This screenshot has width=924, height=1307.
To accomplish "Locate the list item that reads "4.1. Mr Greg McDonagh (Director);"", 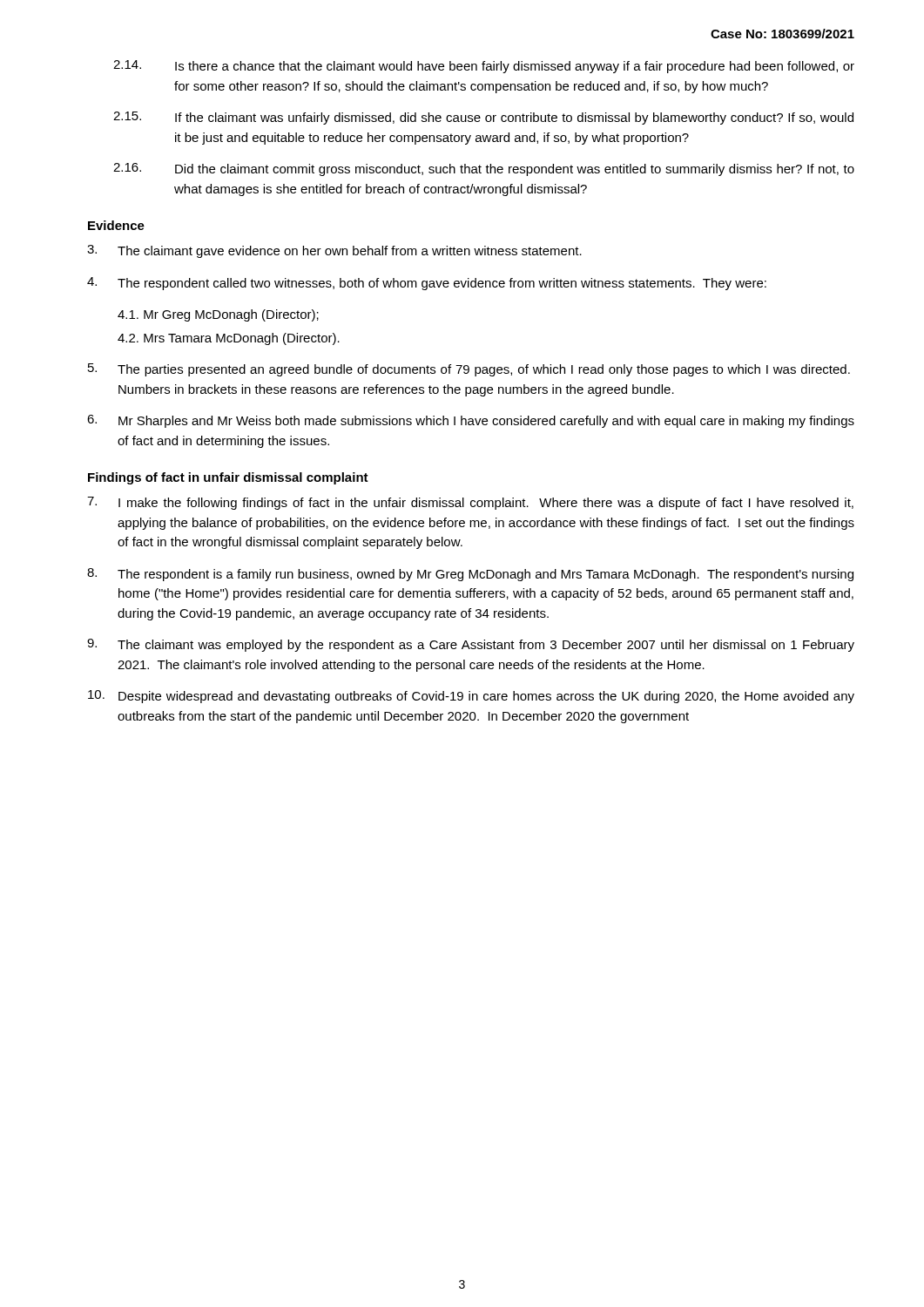I will (x=218, y=314).
